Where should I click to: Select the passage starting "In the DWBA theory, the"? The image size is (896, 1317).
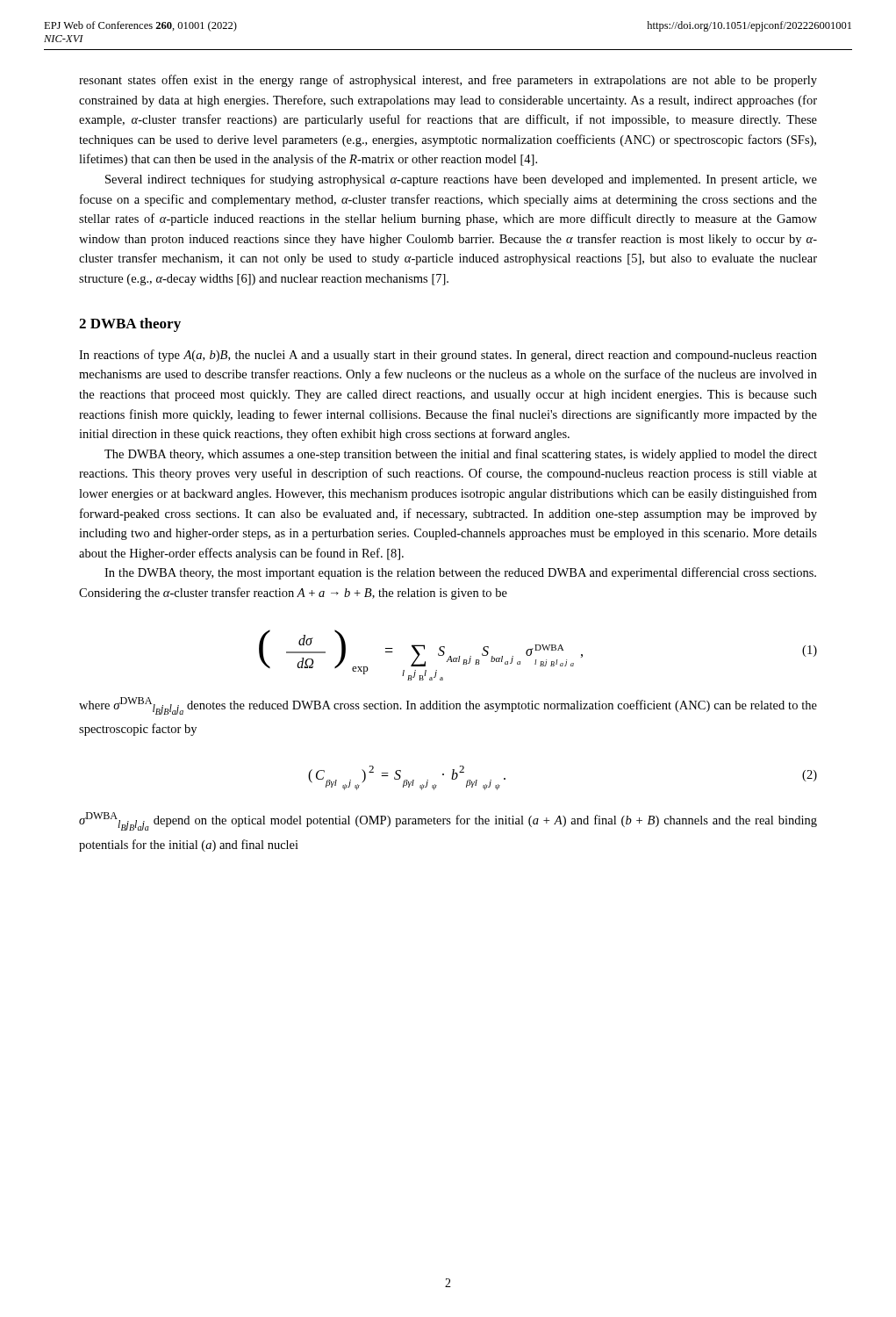(448, 583)
